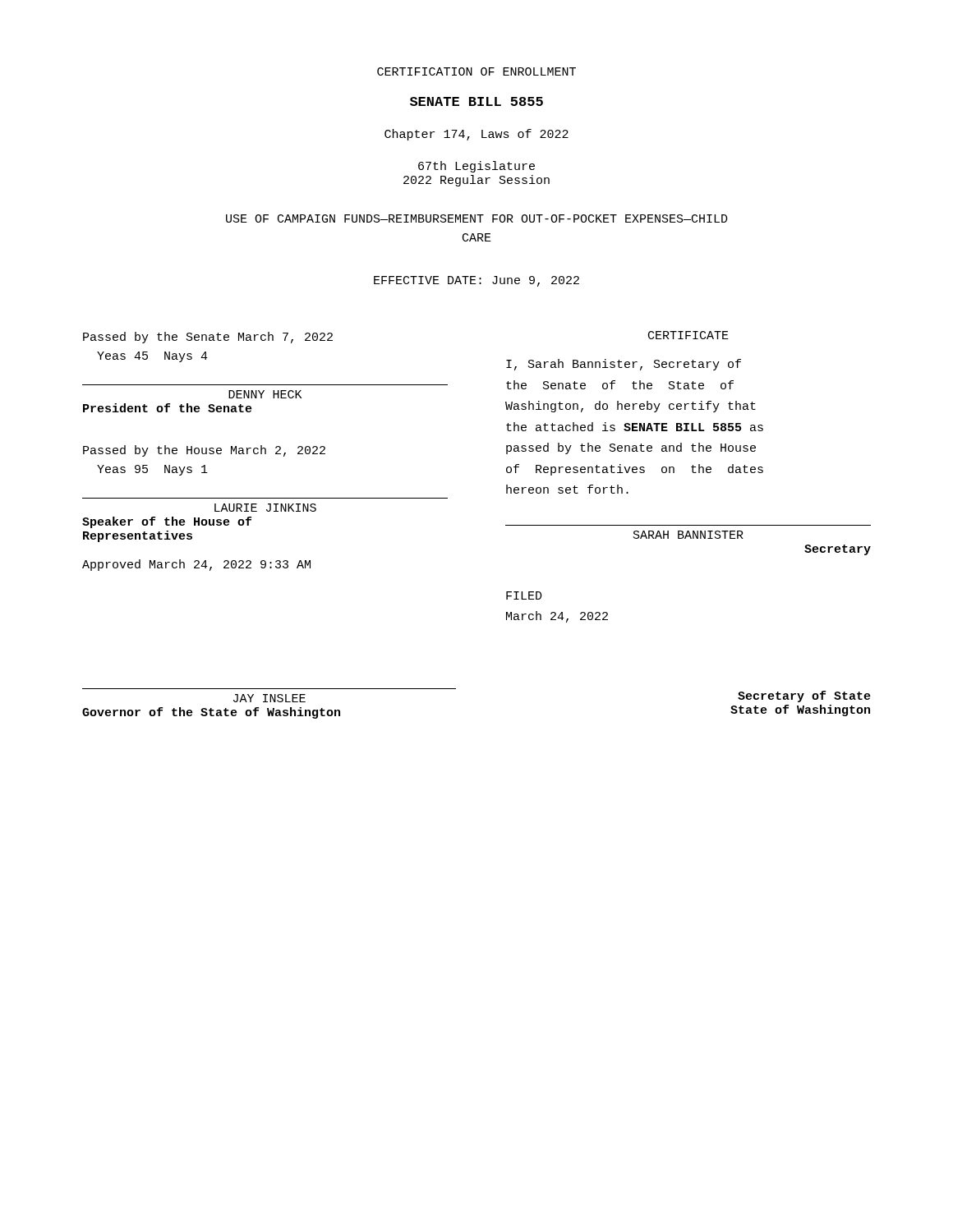Click on the title with the text "SENATE BILL 5855"
Image resolution: width=953 pixels, height=1232 pixels.
point(476,102)
